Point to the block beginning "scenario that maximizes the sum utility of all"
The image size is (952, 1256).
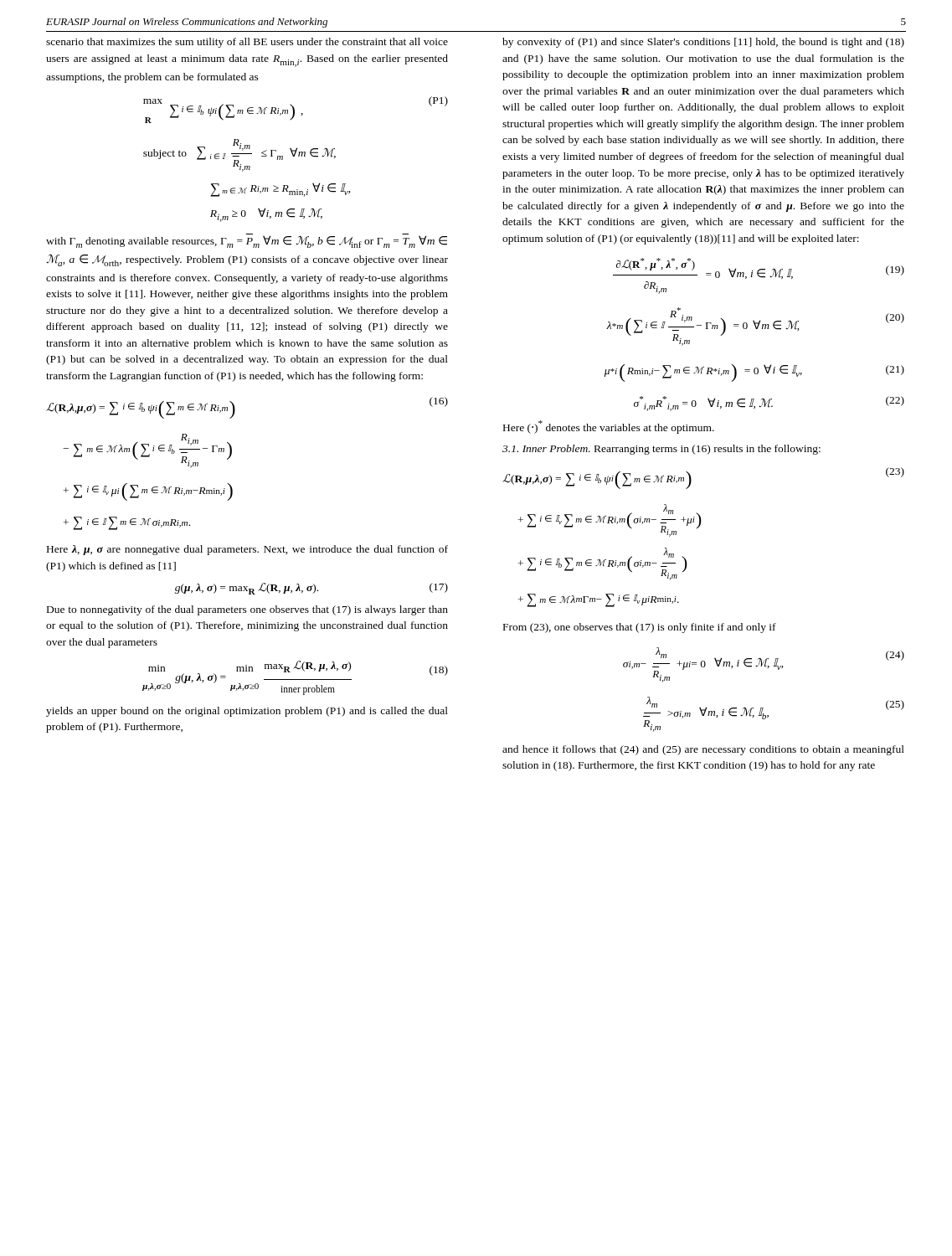click(247, 59)
